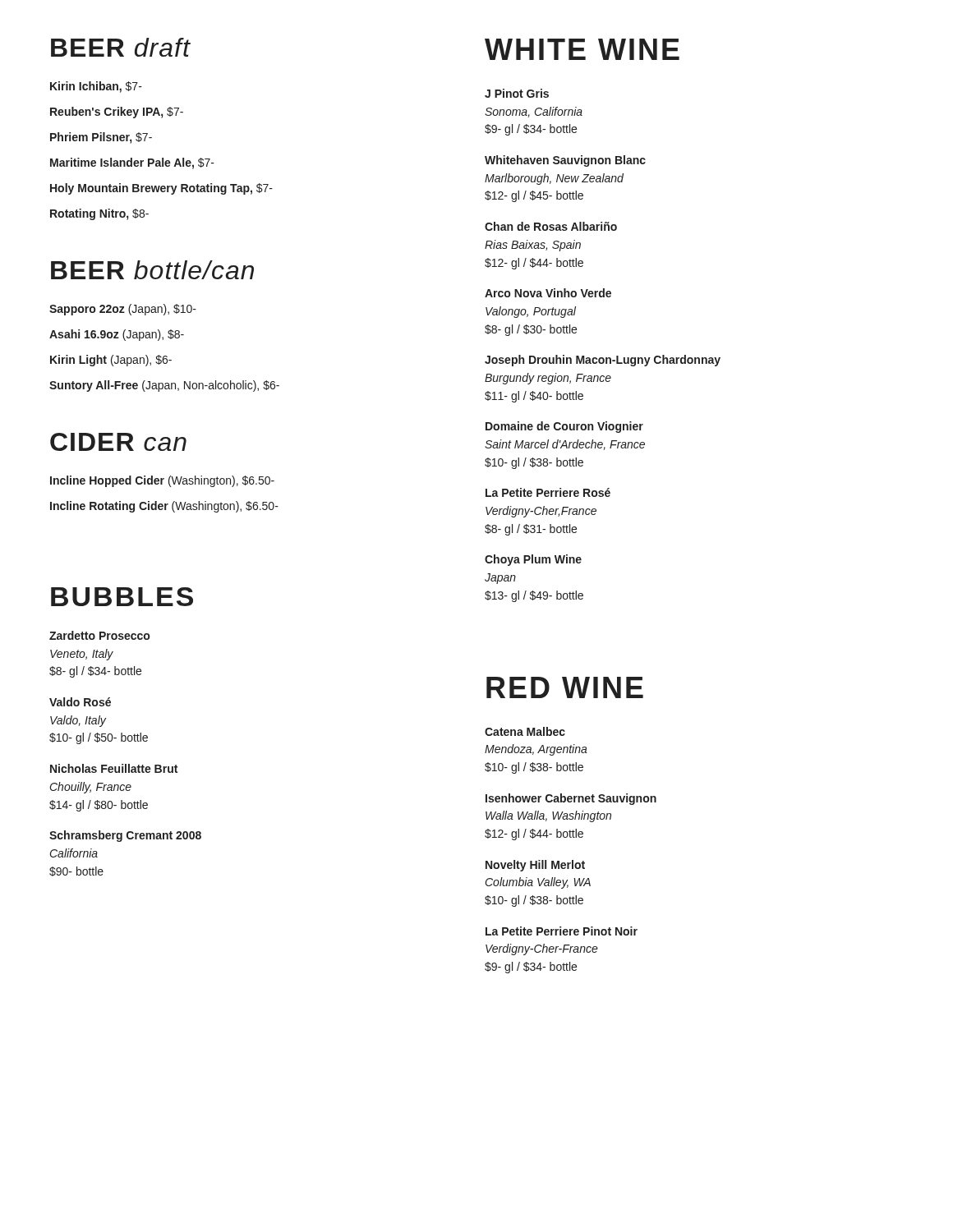
Task: Where is the passage that starts "Chan de Rosas Albariño"?
Action: [x=551, y=226]
